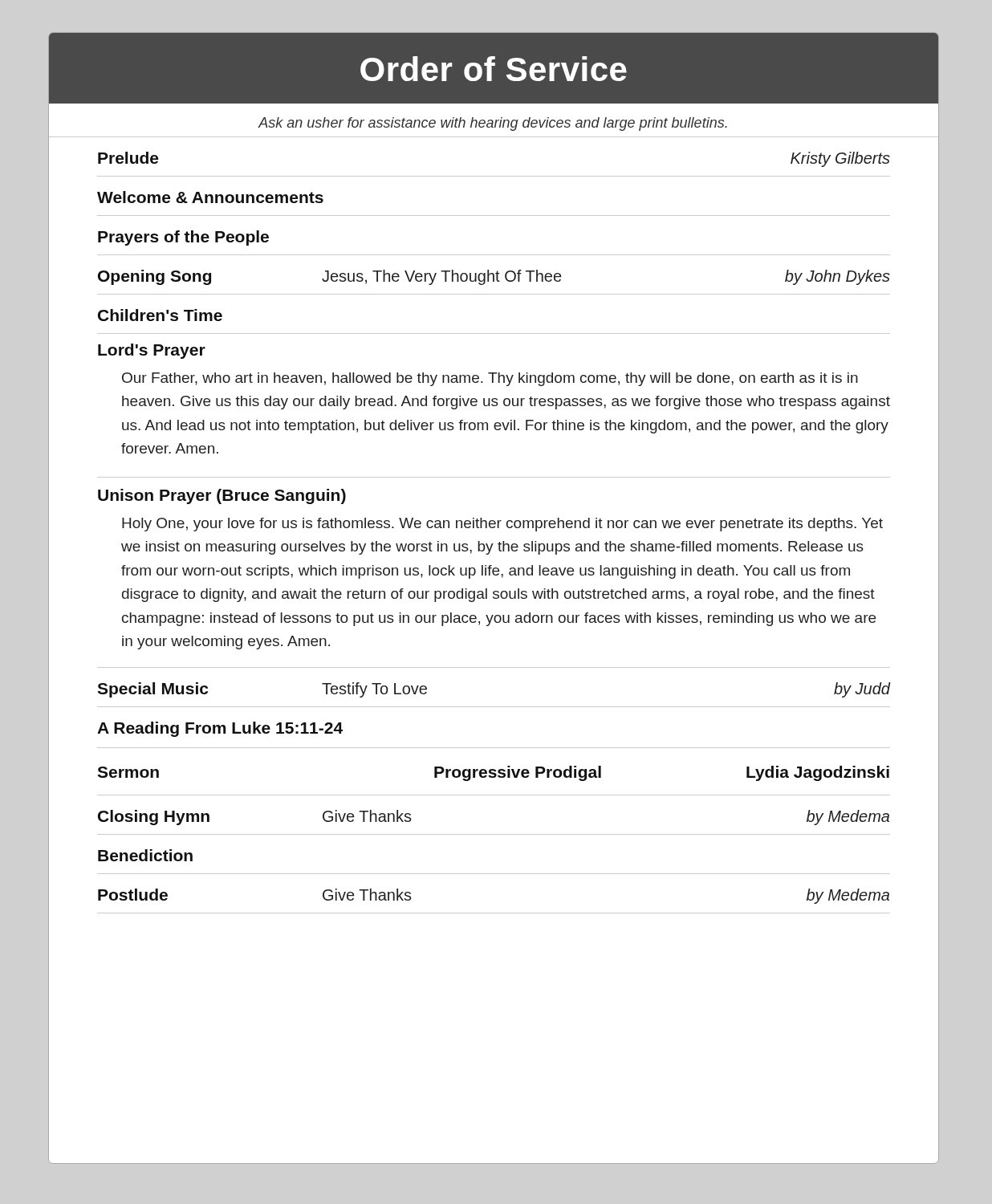This screenshot has width=992, height=1204.
Task: Find the section header containing "Unison Prayer (Bruce Sanguin)"
Action: (x=222, y=495)
